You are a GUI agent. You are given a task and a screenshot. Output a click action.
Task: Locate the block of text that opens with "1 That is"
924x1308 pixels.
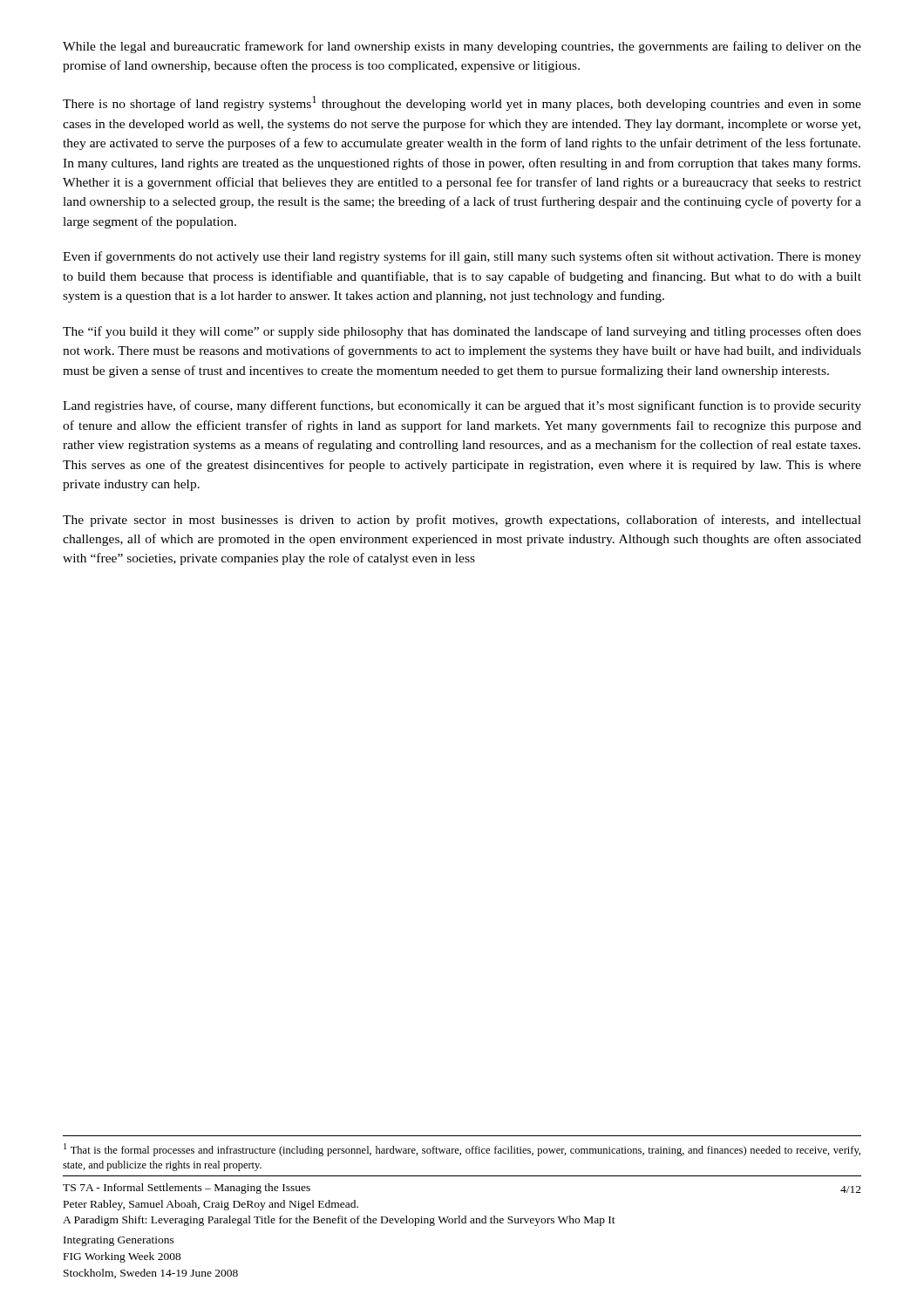coord(462,1156)
